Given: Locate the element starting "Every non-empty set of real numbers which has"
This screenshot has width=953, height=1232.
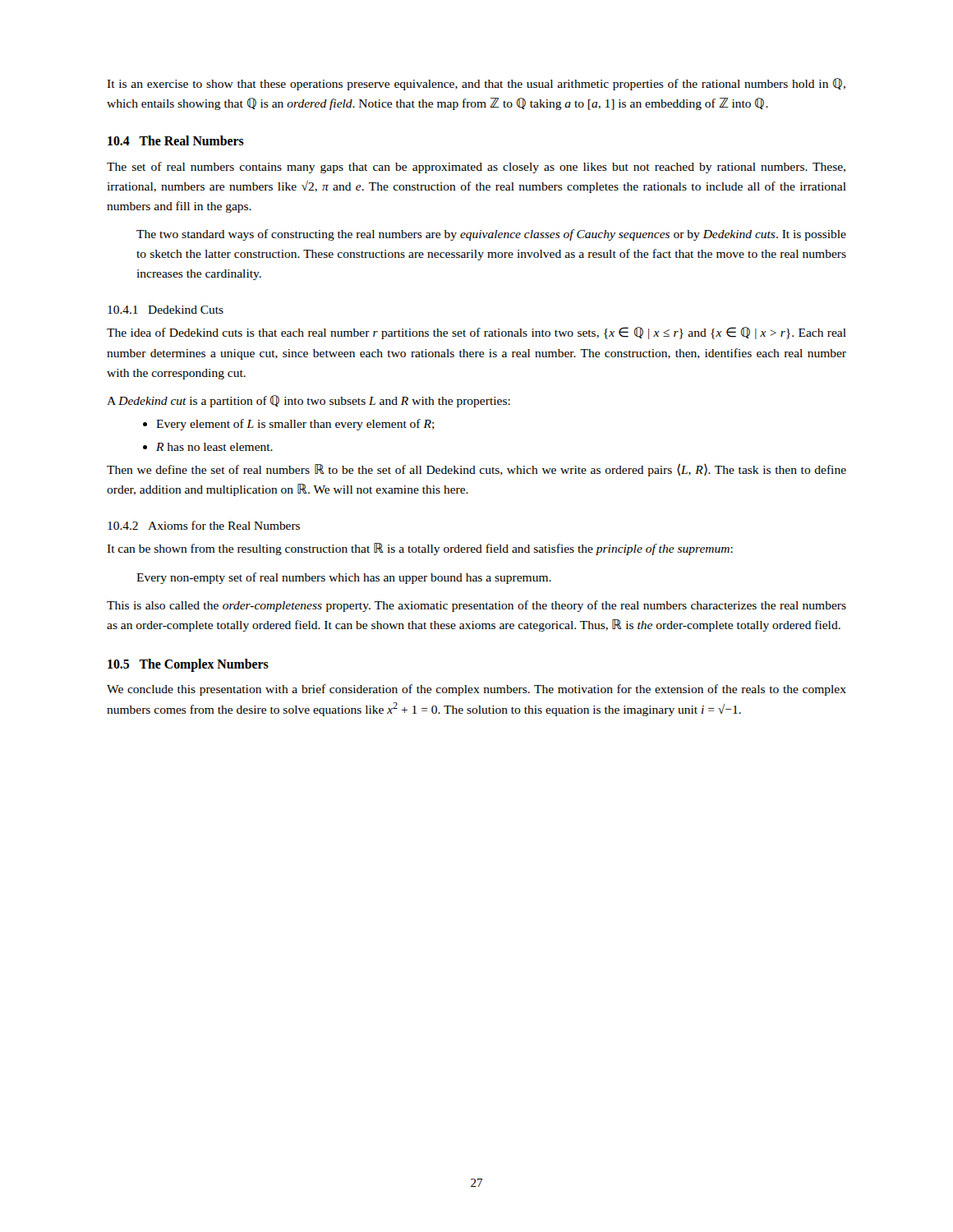Looking at the screenshot, I should pyautogui.click(x=491, y=577).
